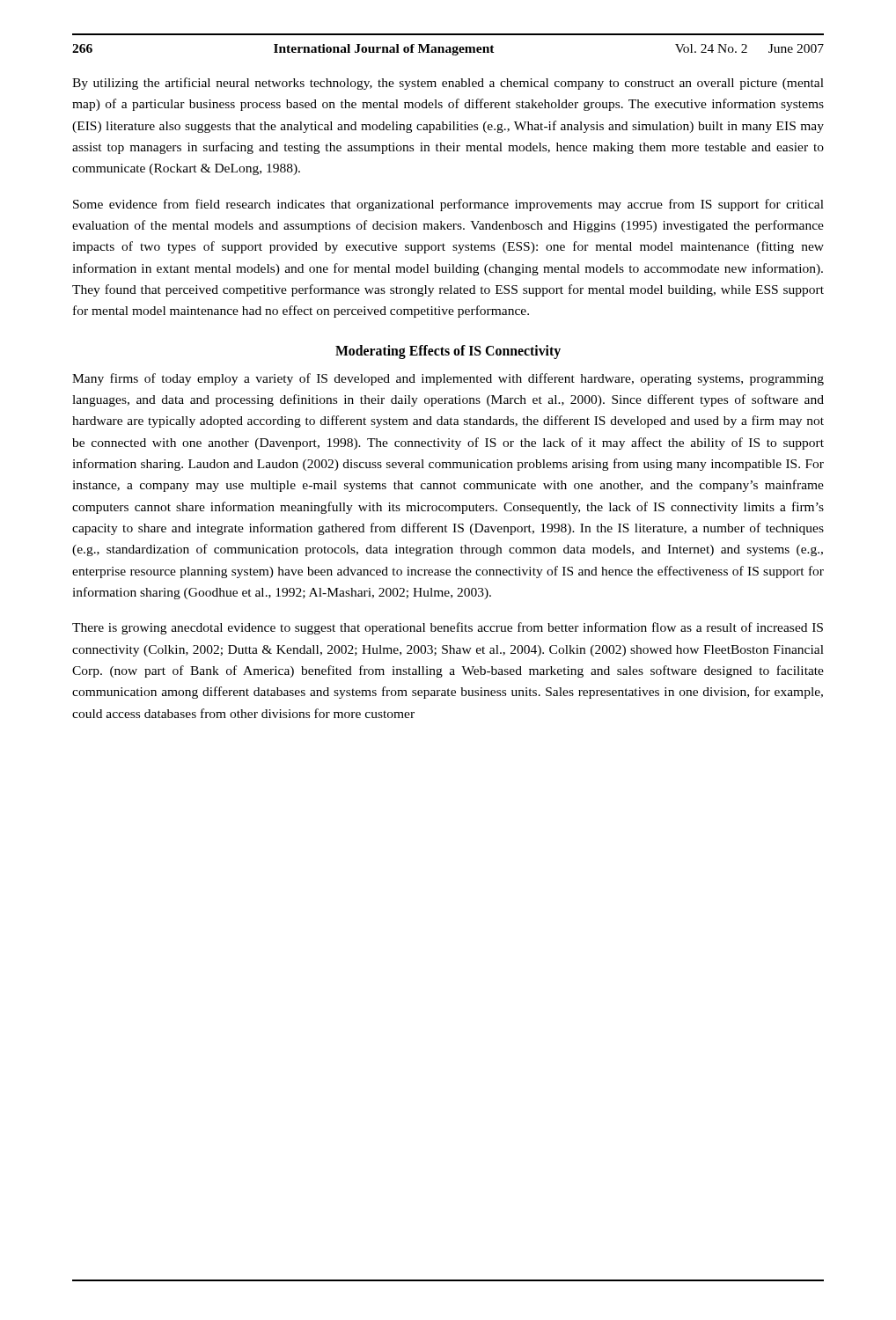This screenshot has height=1320, width=896.
Task: Point to the block beginning "Many firms of today employ a"
Action: 448,485
